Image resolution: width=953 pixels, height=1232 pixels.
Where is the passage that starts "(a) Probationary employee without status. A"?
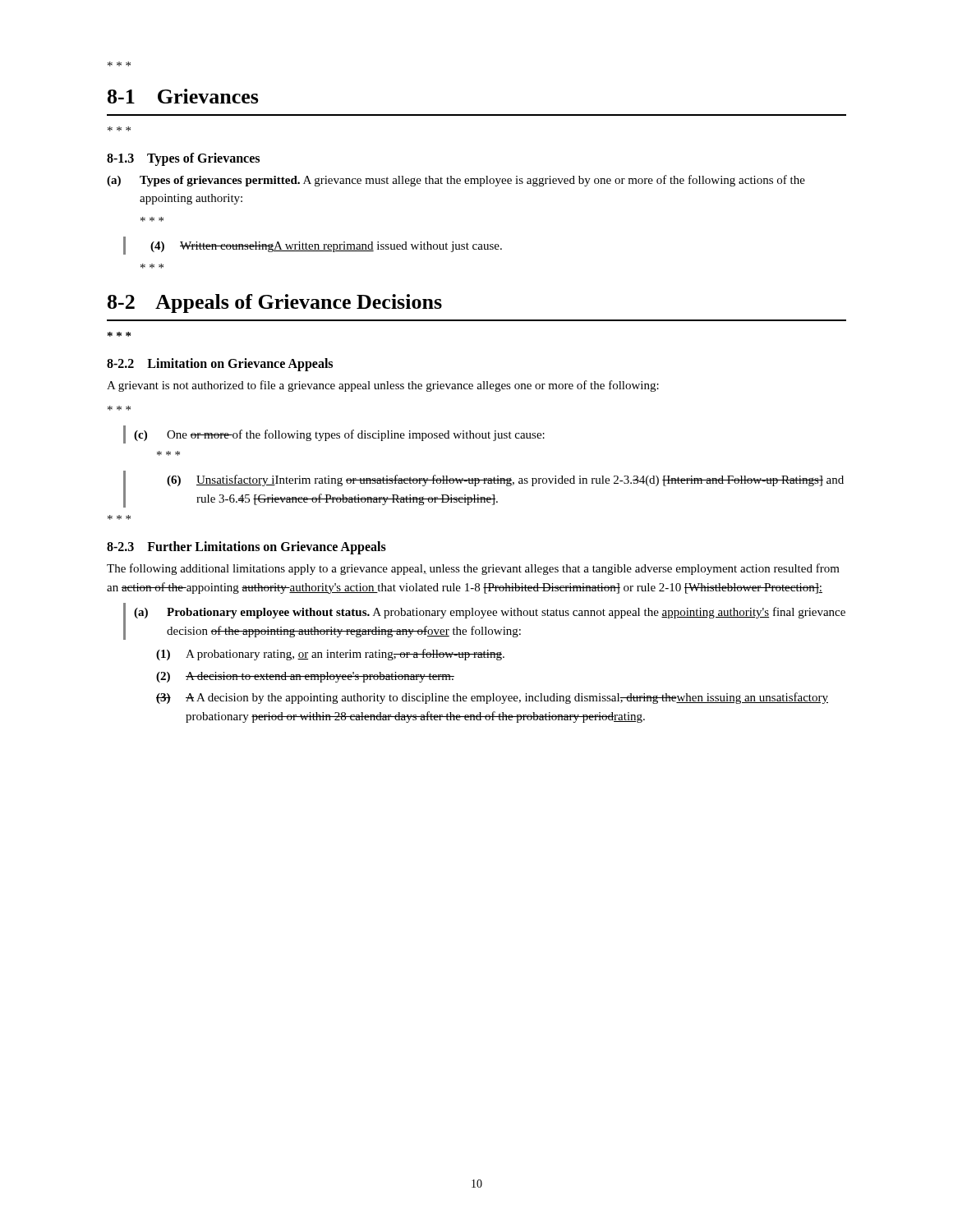click(x=490, y=621)
